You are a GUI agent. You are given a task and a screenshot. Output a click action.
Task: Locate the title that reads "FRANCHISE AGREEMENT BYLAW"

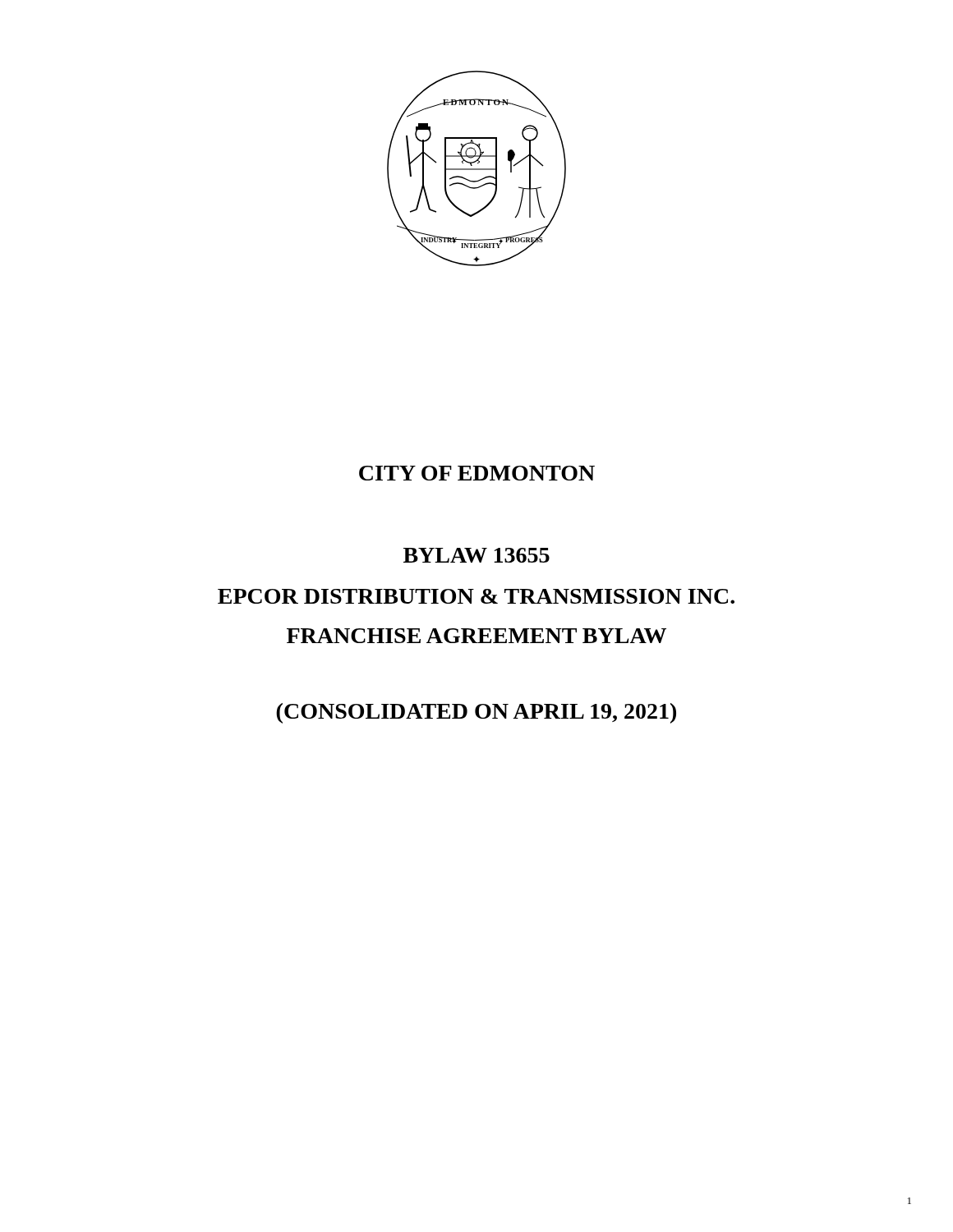point(476,635)
